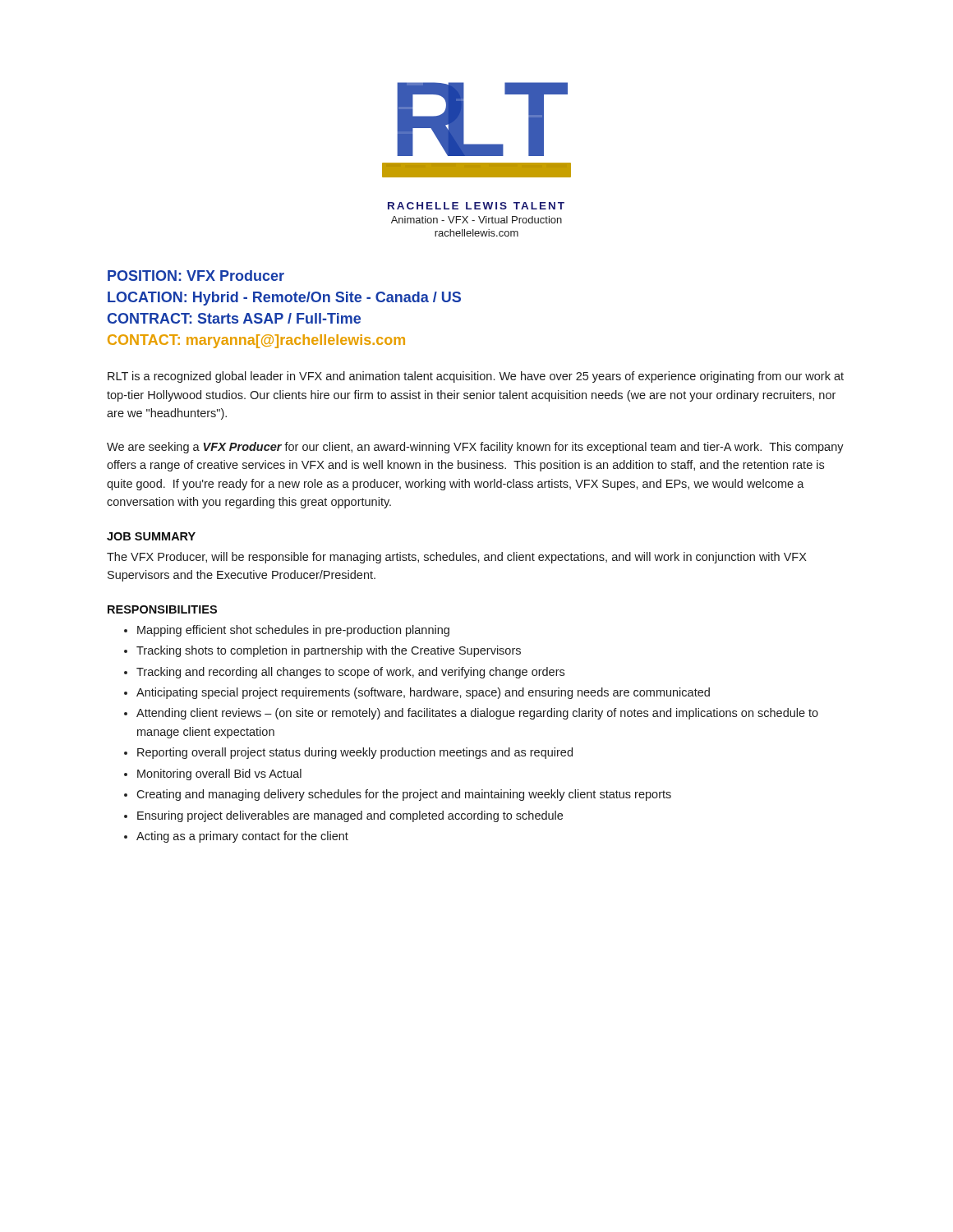Find the list item that reads "Monitoring overall Bid vs Actual"
This screenshot has height=1232, width=953.
tap(219, 774)
